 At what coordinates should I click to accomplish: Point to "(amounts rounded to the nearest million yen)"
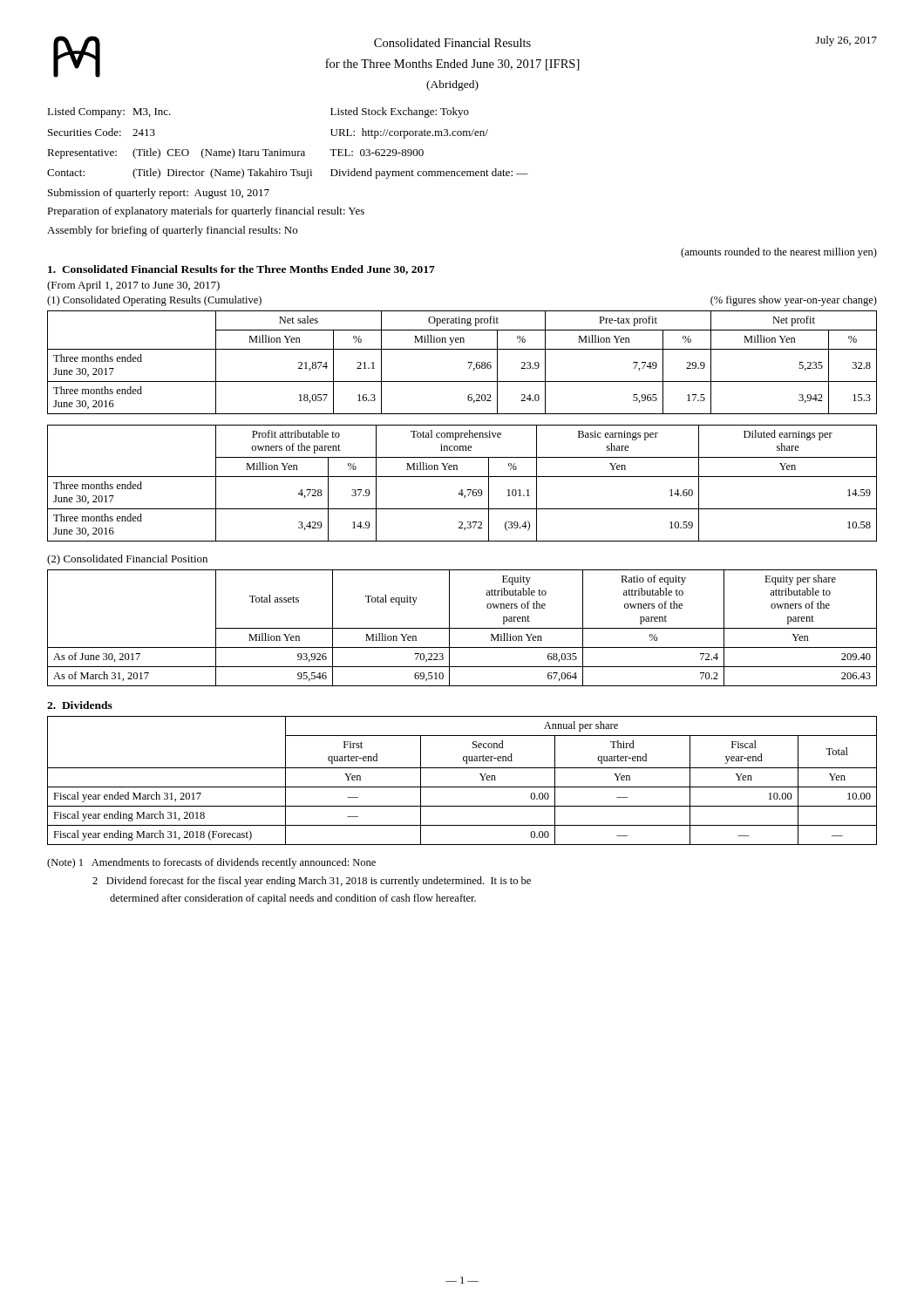(779, 252)
